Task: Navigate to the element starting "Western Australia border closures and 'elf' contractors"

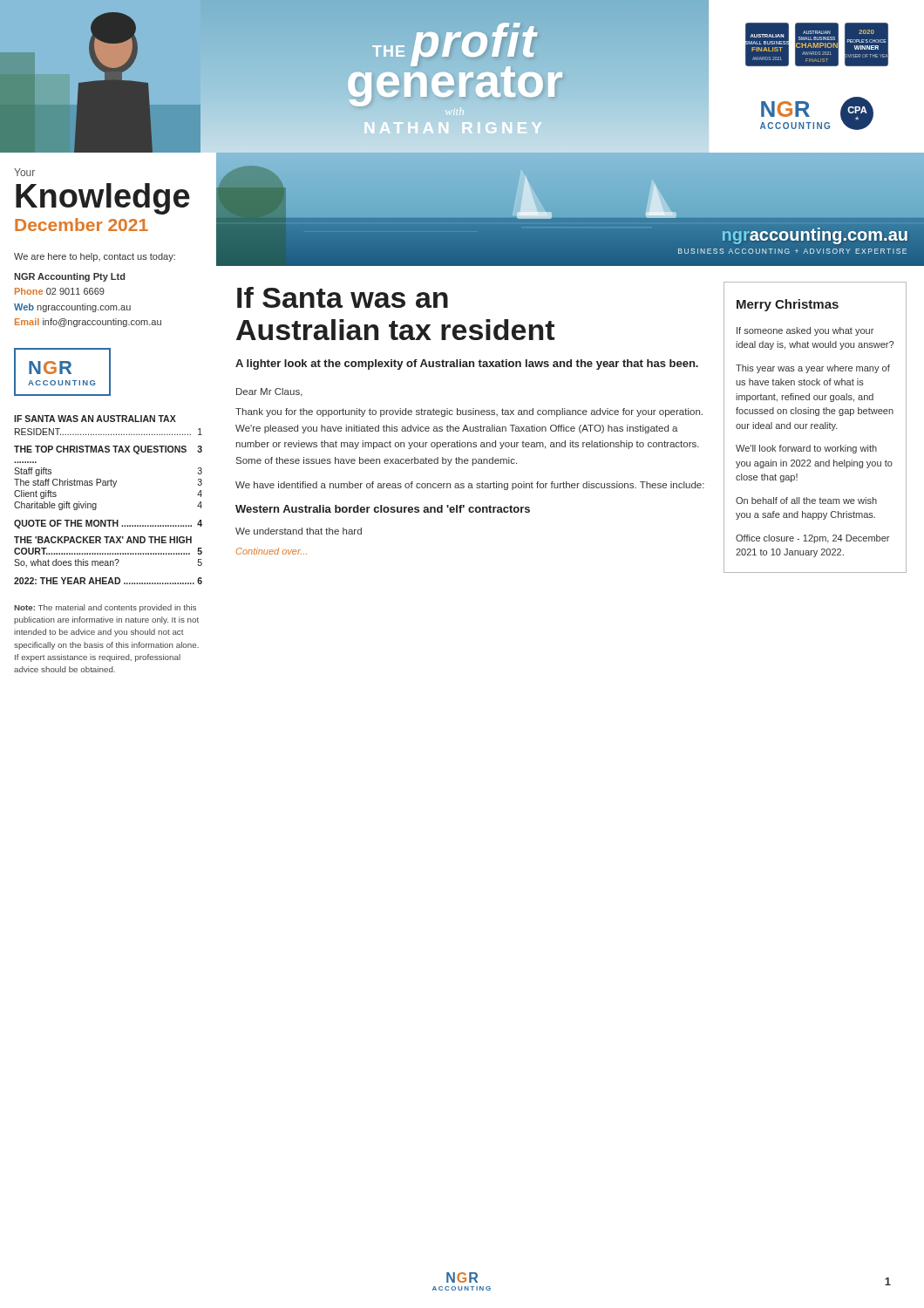Action: click(x=383, y=509)
